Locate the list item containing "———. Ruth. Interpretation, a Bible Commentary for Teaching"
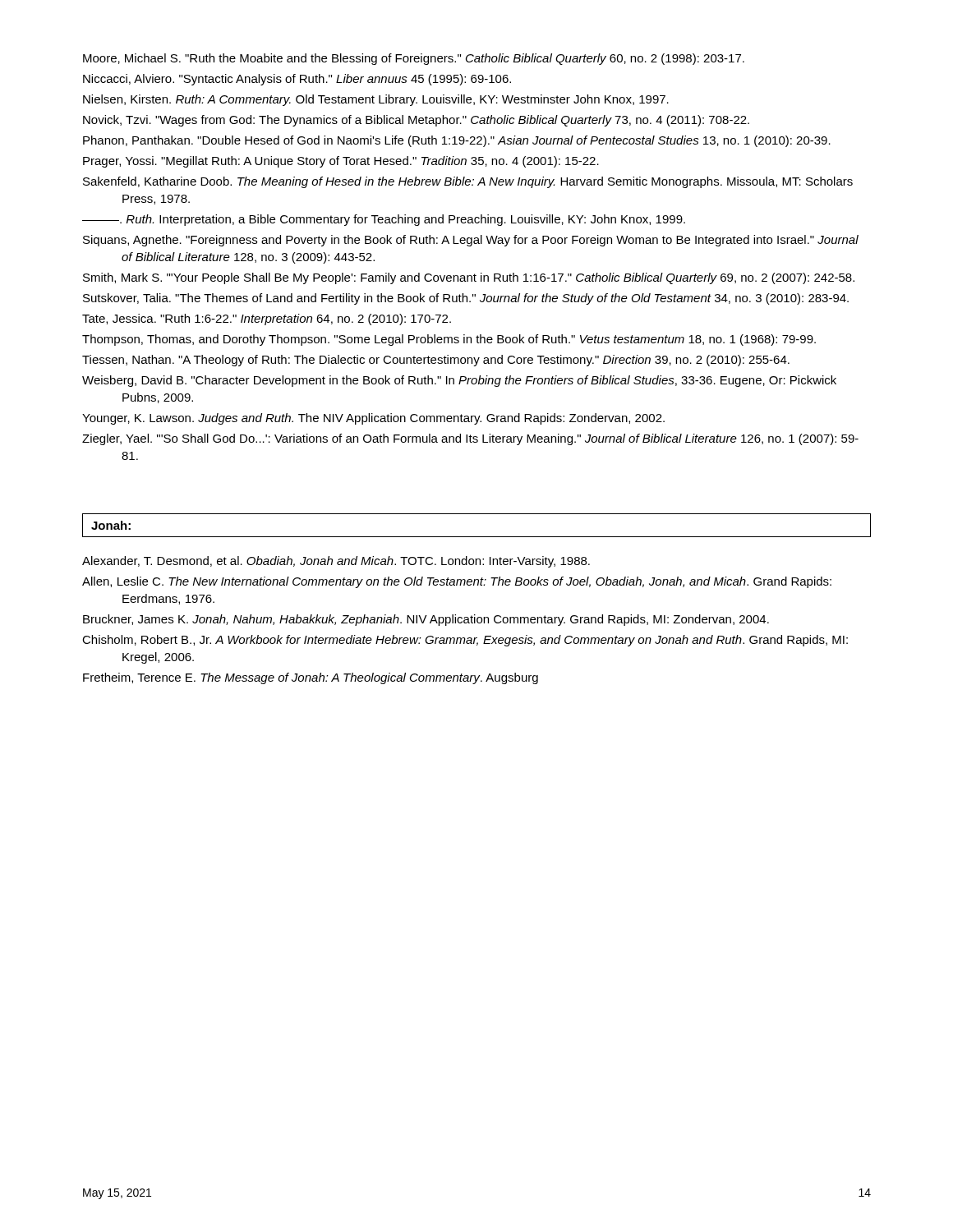953x1232 pixels. tap(384, 219)
